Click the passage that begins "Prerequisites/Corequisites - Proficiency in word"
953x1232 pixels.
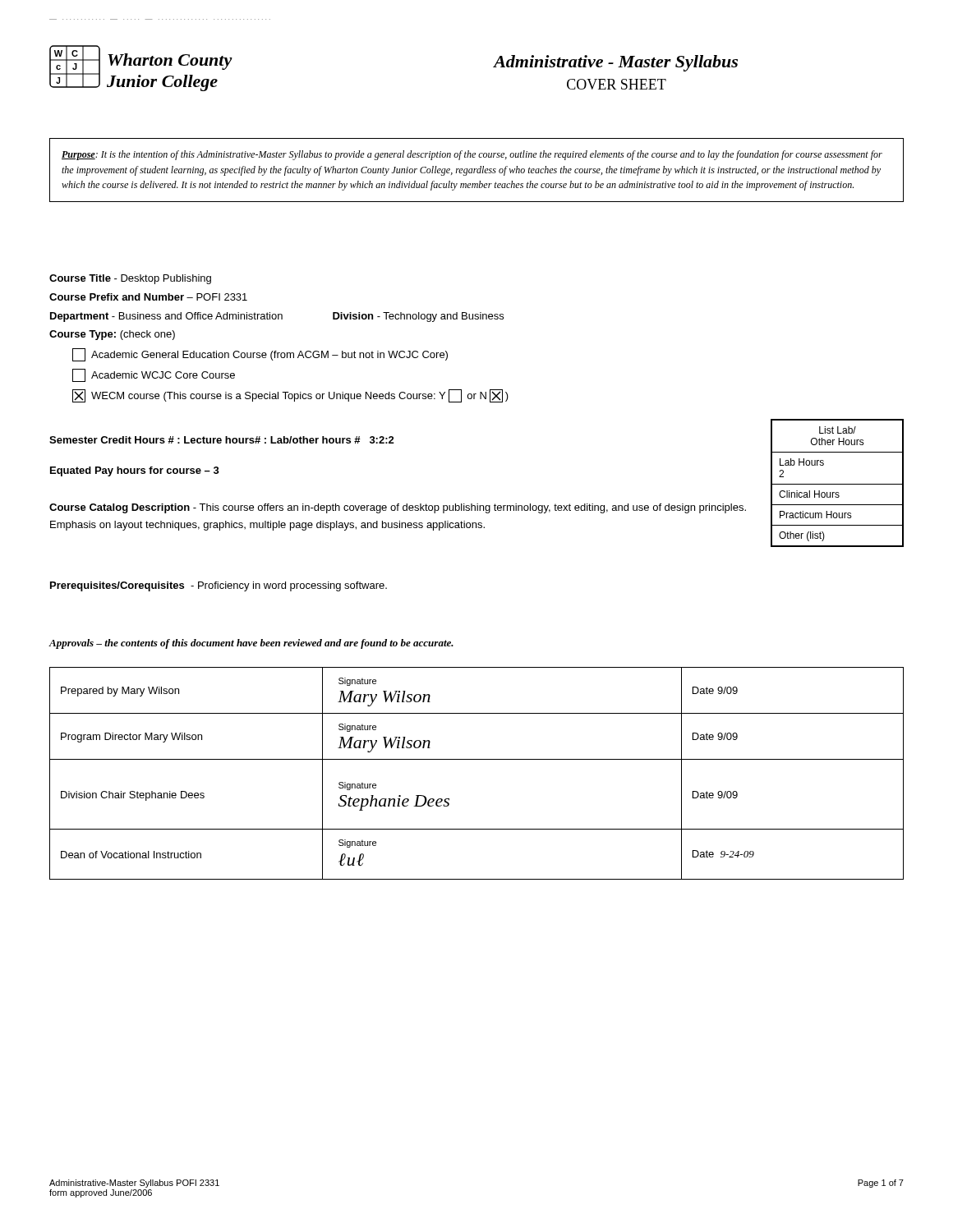(x=218, y=585)
